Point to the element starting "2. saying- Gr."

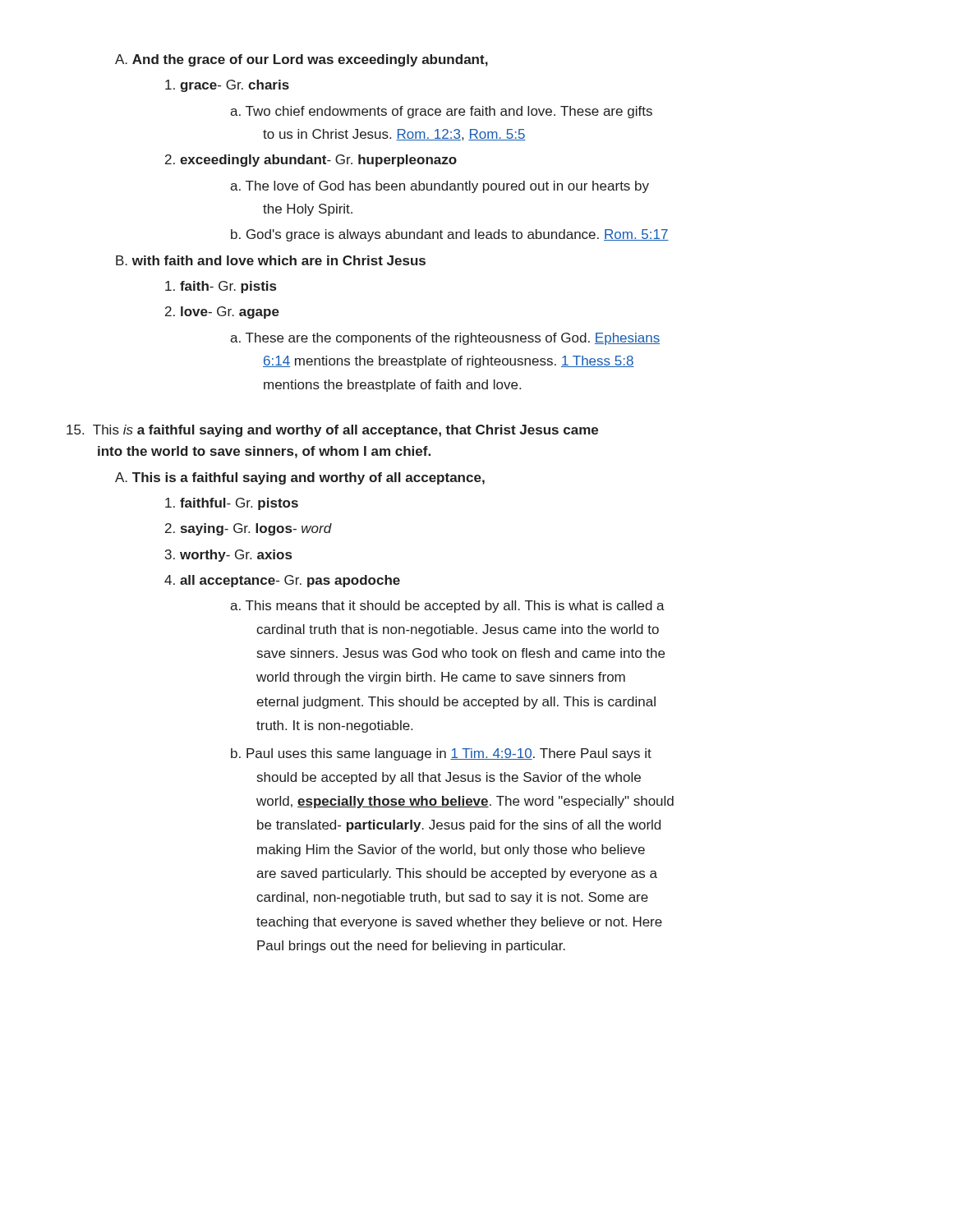[x=248, y=529]
